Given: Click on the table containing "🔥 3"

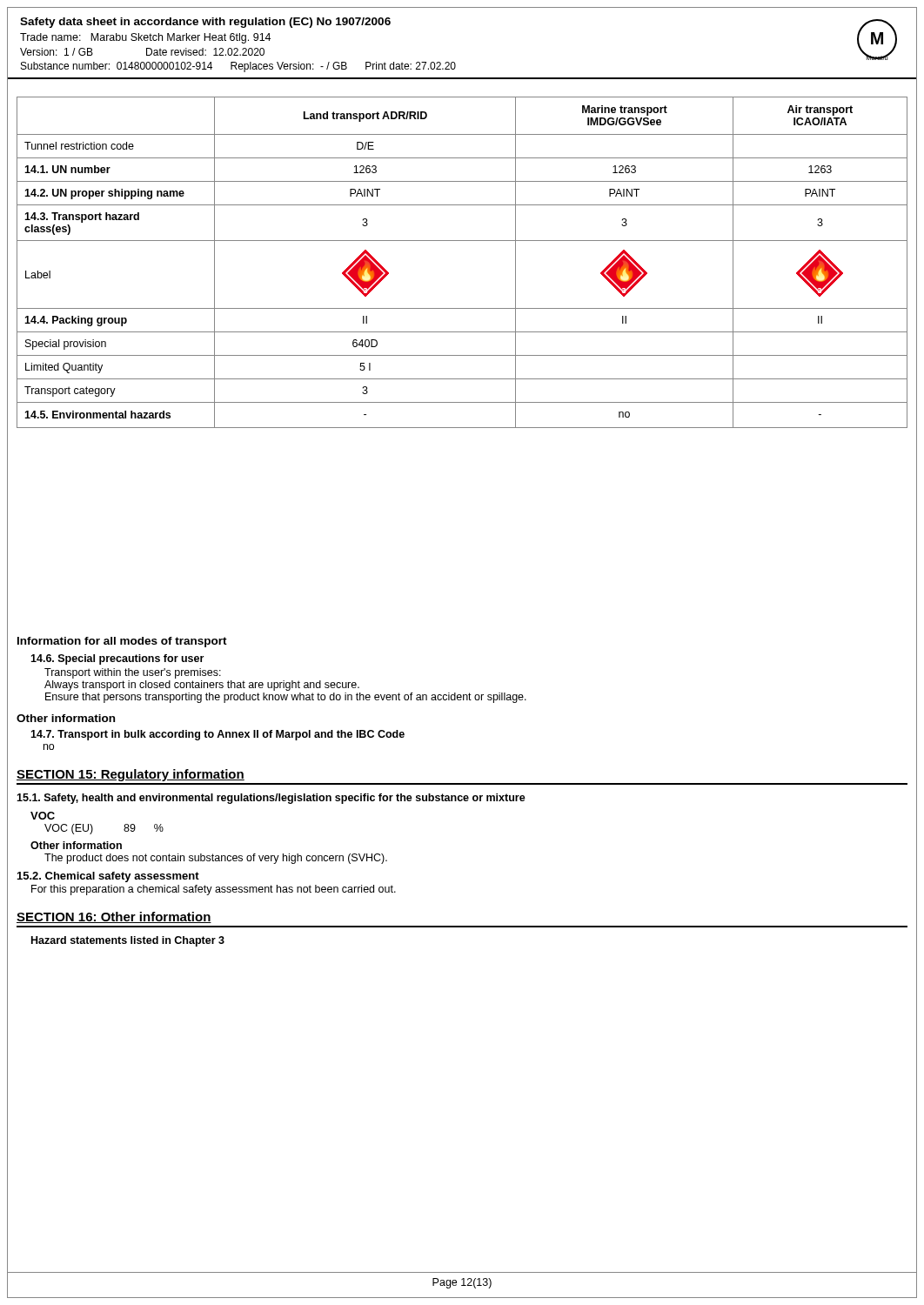Looking at the screenshot, I should click(462, 262).
